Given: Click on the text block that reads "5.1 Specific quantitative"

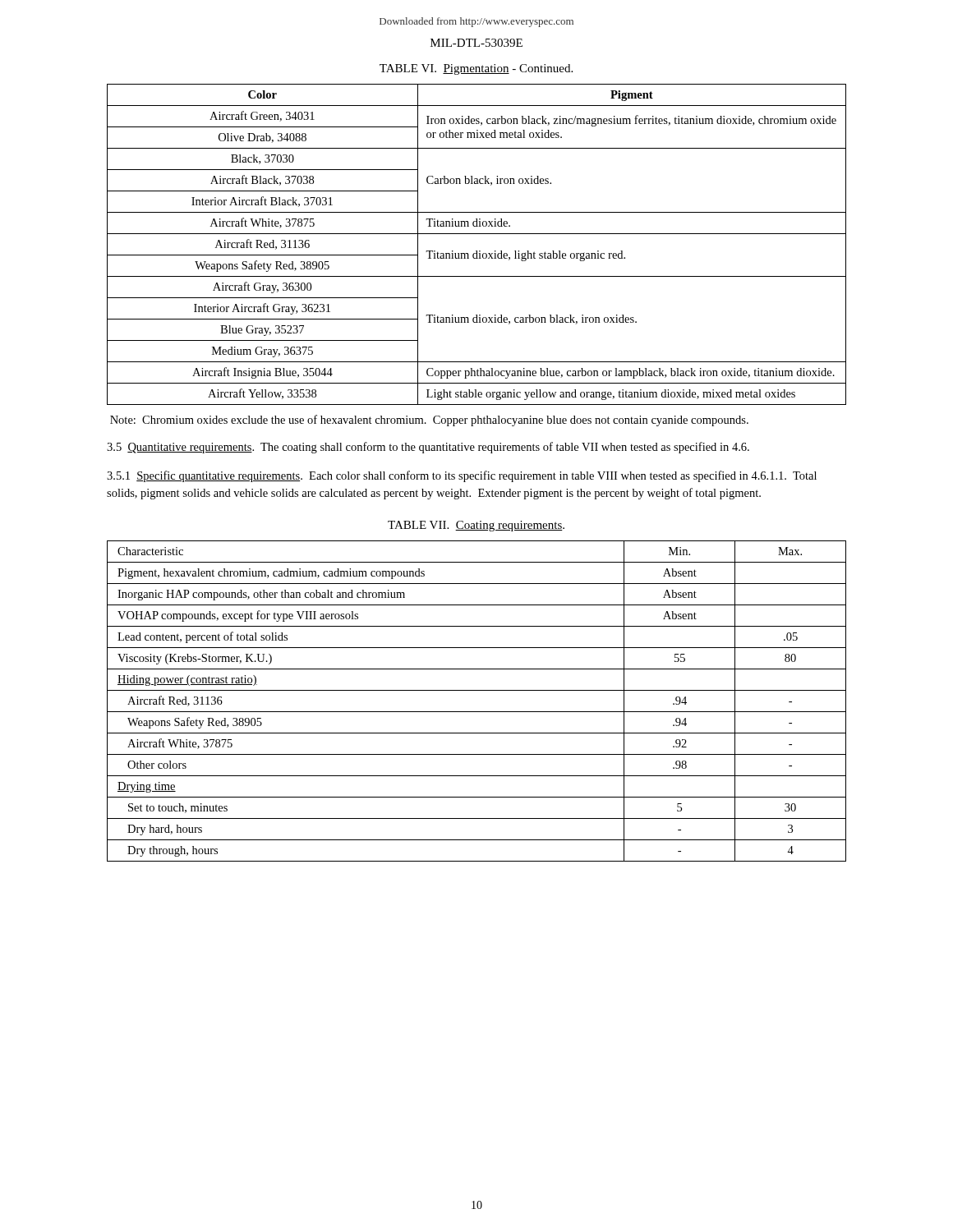Looking at the screenshot, I should coord(462,484).
